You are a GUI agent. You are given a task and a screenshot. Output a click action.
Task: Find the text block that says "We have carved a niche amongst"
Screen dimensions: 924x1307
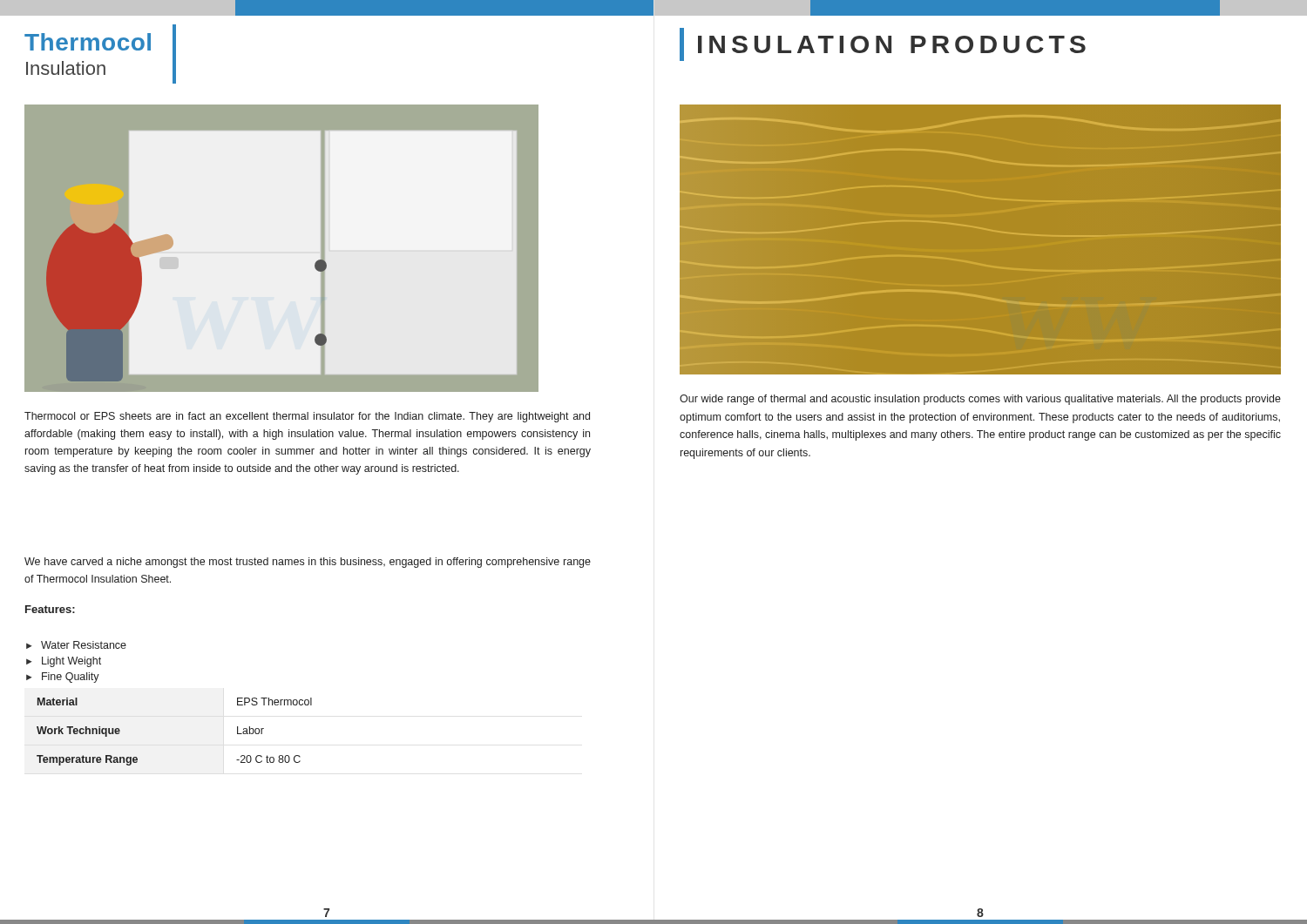pyautogui.click(x=308, y=570)
